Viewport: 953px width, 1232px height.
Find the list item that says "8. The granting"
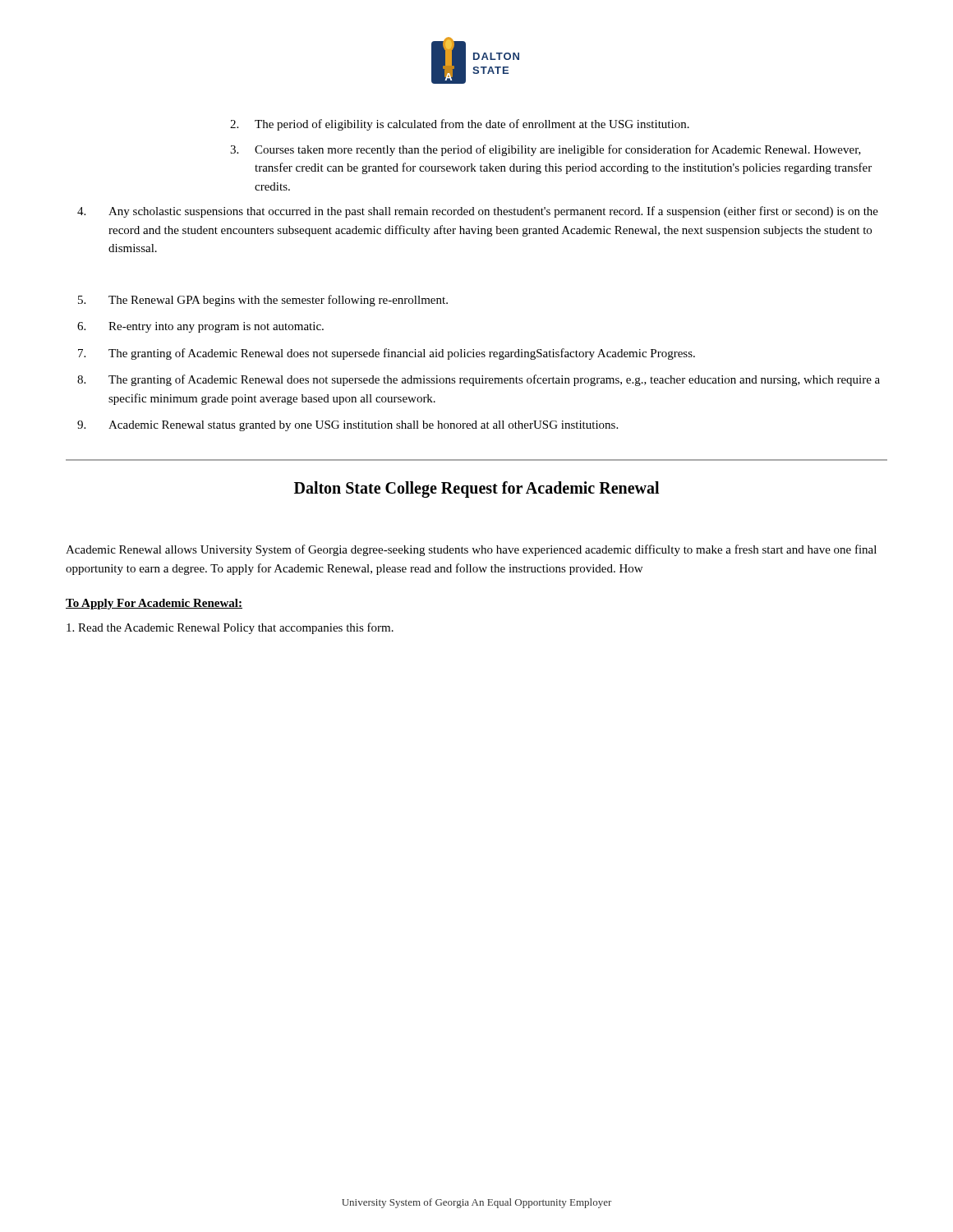(x=479, y=387)
